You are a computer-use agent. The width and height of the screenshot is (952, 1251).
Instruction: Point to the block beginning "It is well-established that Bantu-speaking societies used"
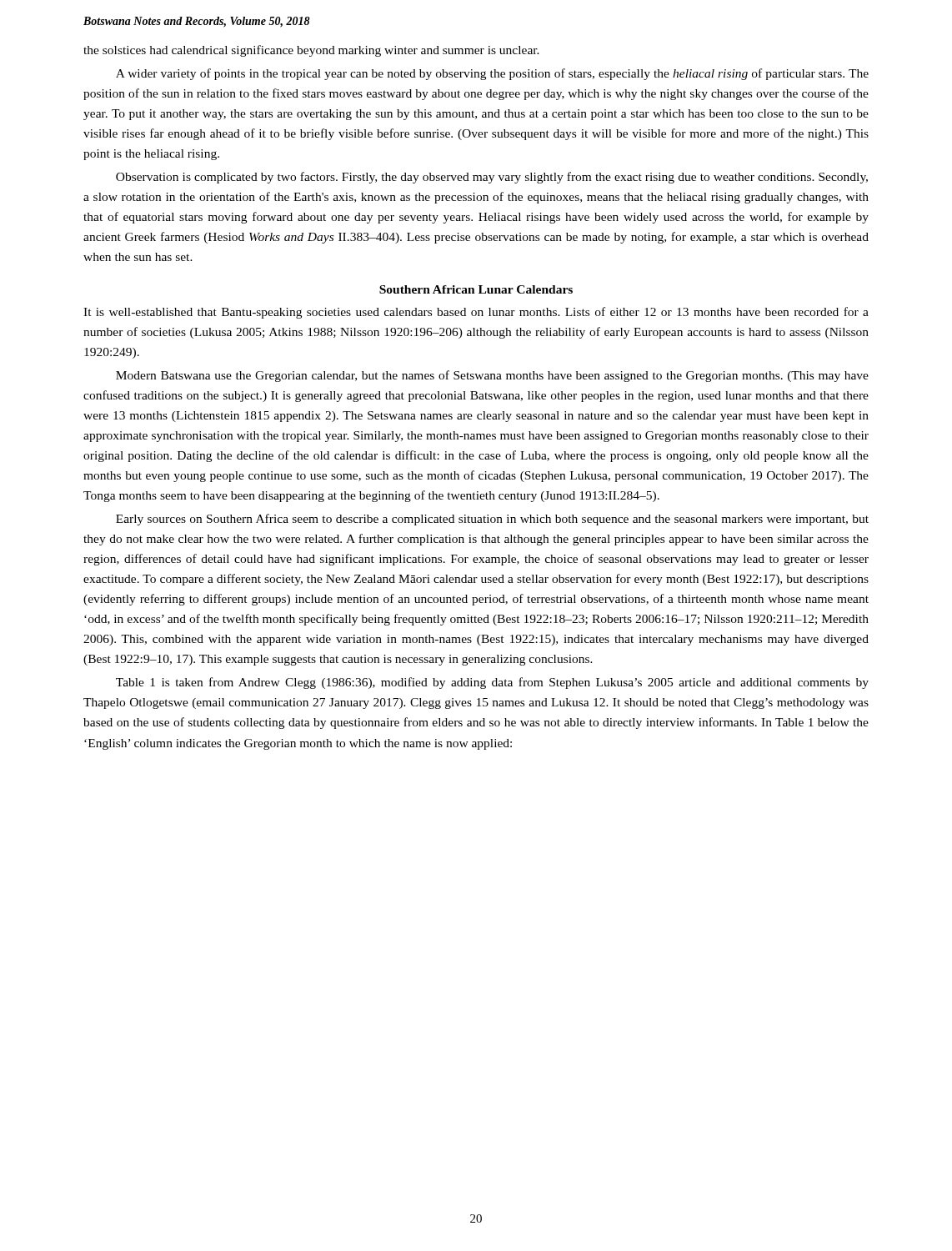[x=476, y=332]
